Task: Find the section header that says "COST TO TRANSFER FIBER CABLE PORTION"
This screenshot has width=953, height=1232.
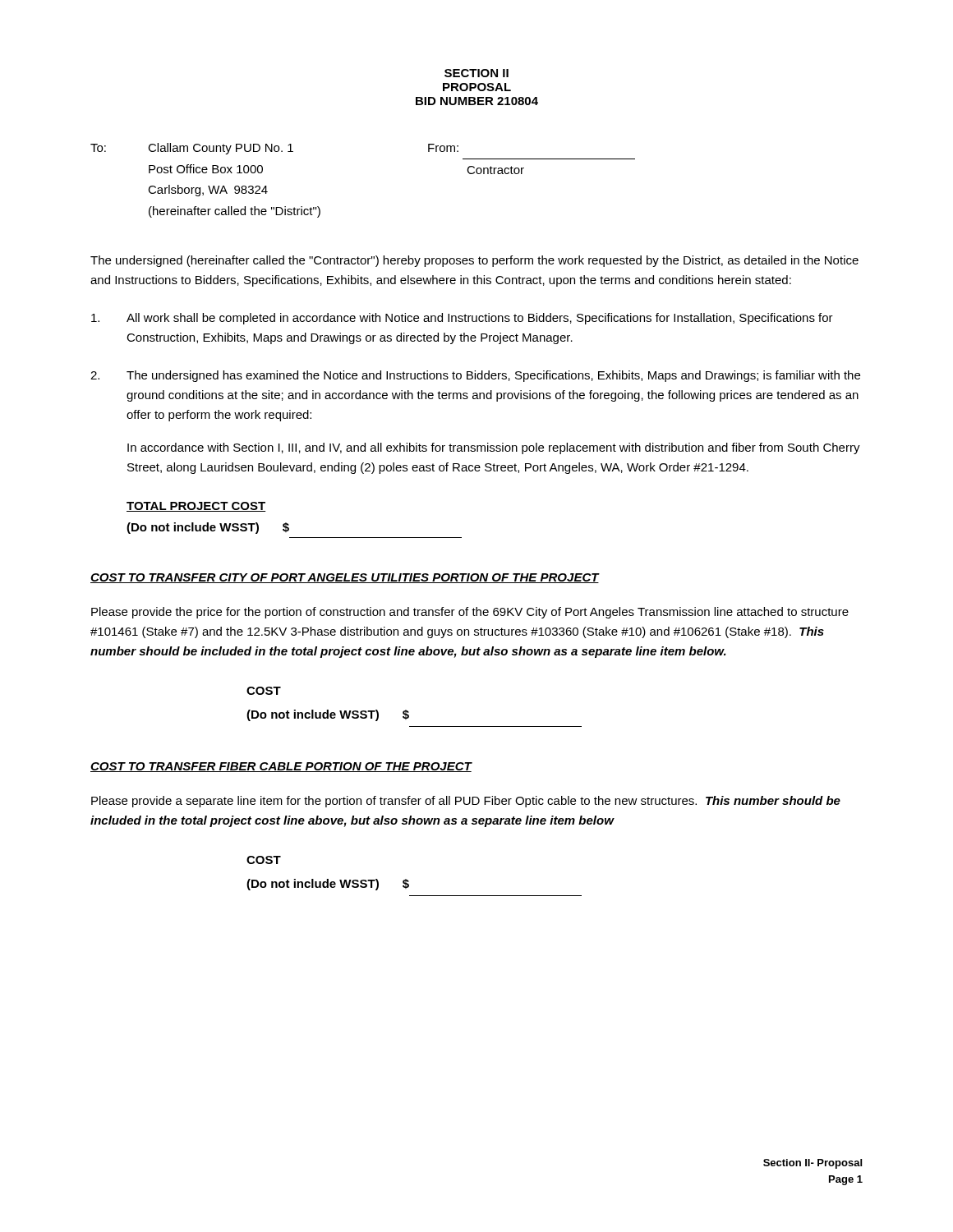Action: pyautogui.click(x=281, y=766)
